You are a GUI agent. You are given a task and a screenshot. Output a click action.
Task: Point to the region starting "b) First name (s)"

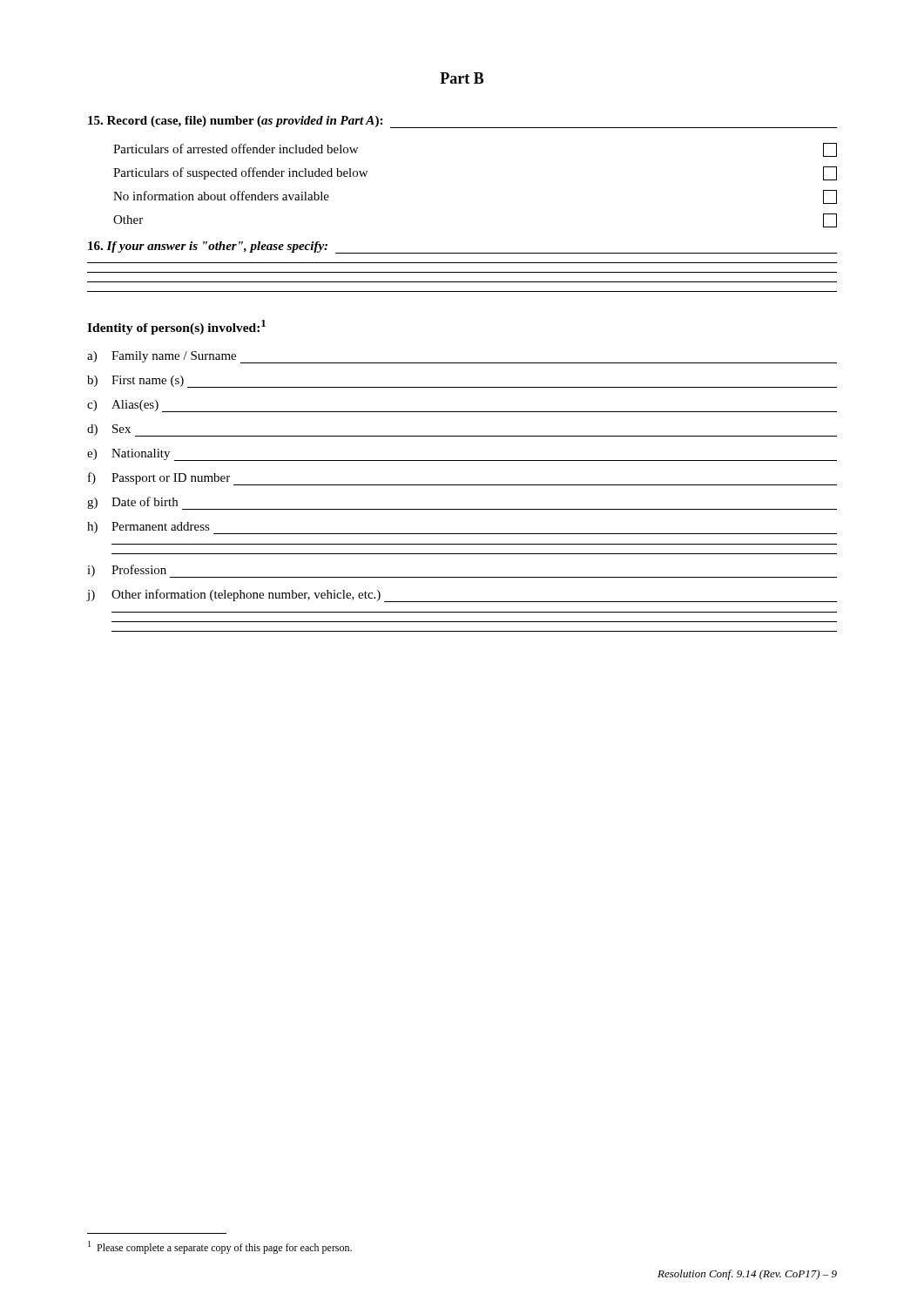[x=462, y=380]
